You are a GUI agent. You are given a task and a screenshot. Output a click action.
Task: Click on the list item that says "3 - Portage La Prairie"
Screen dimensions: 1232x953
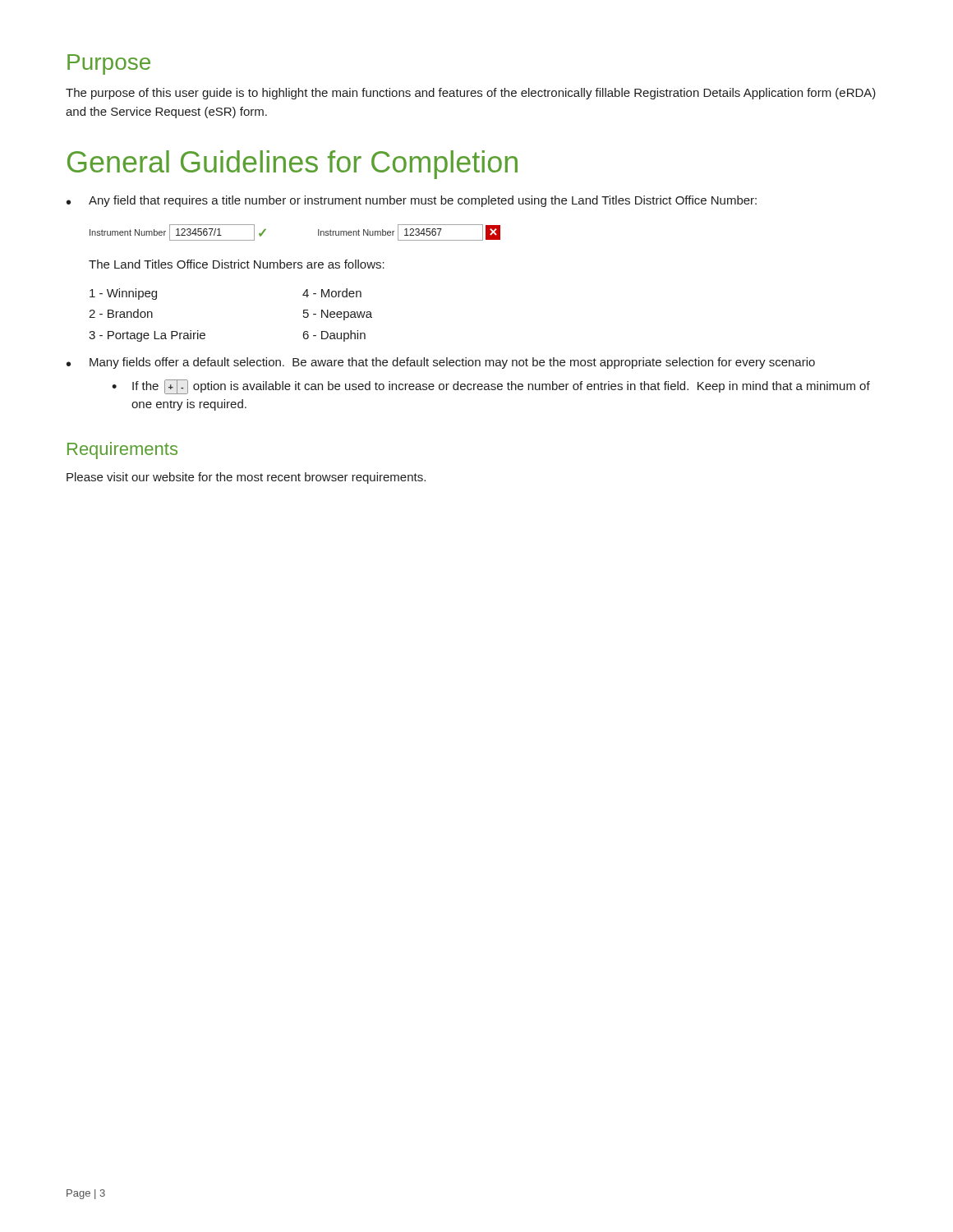[x=196, y=334]
